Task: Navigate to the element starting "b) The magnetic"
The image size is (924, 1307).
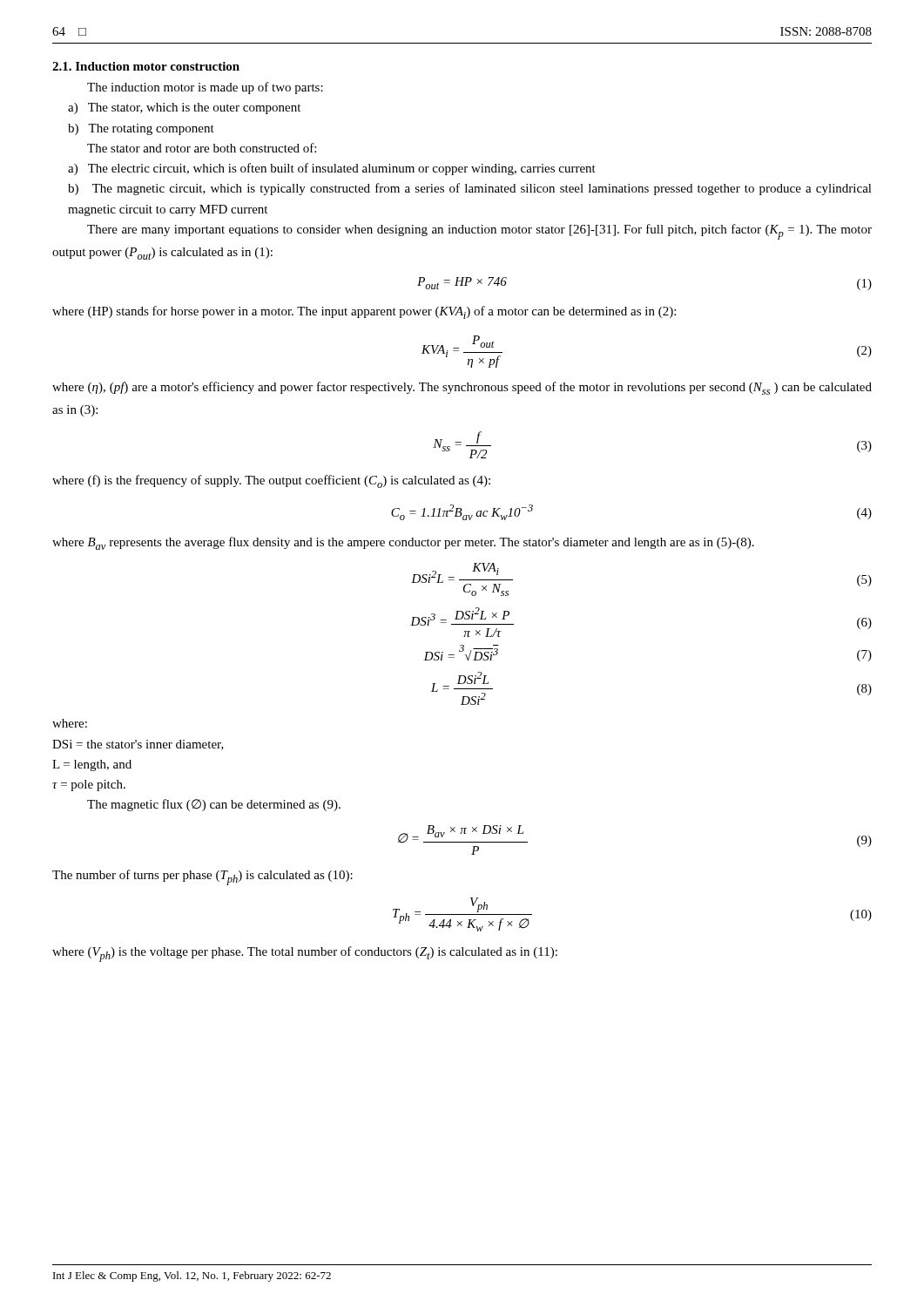Action: point(470,199)
